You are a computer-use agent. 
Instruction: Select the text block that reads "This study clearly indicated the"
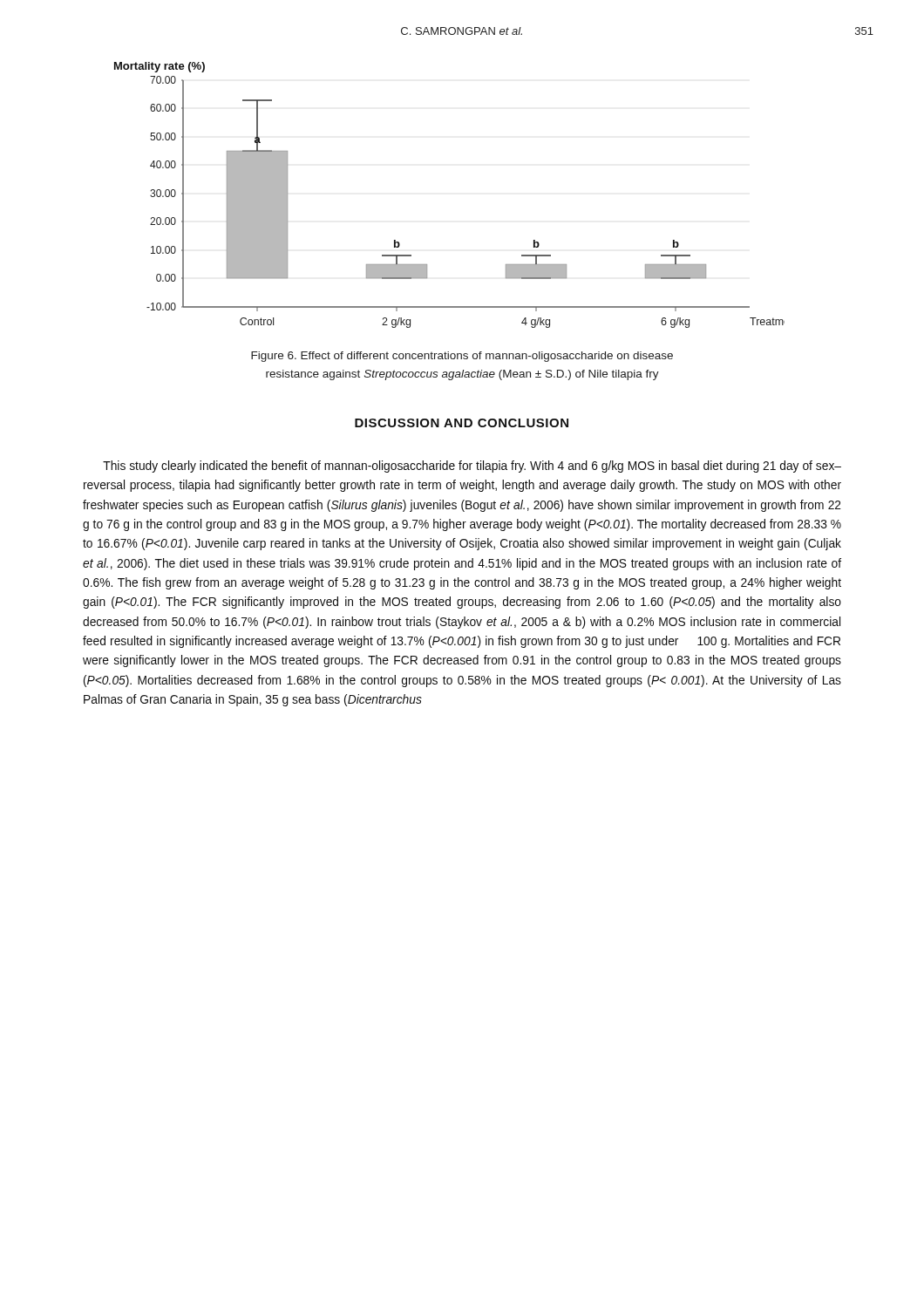coord(462,583)
